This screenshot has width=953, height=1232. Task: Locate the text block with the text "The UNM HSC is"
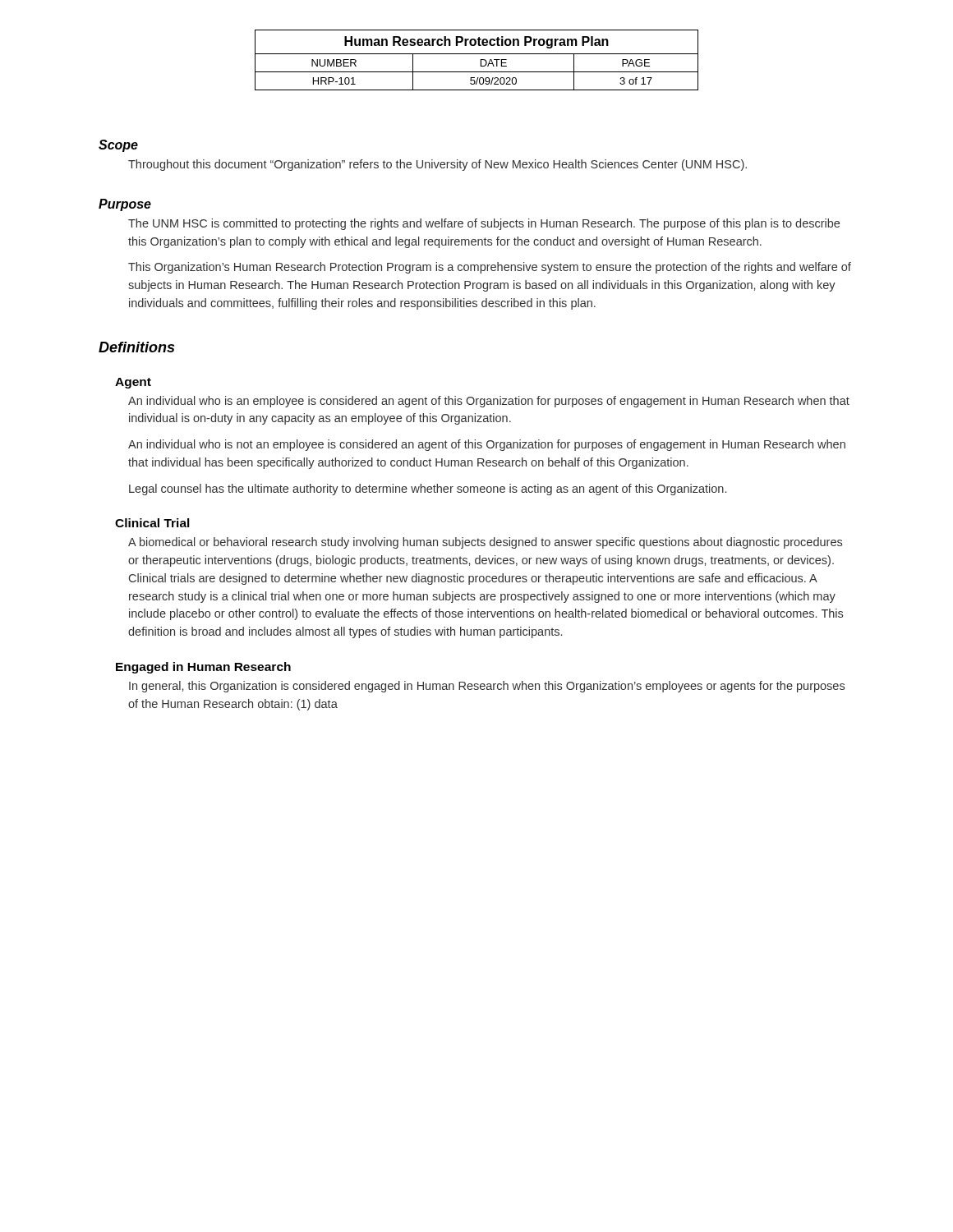coord(484,232)
